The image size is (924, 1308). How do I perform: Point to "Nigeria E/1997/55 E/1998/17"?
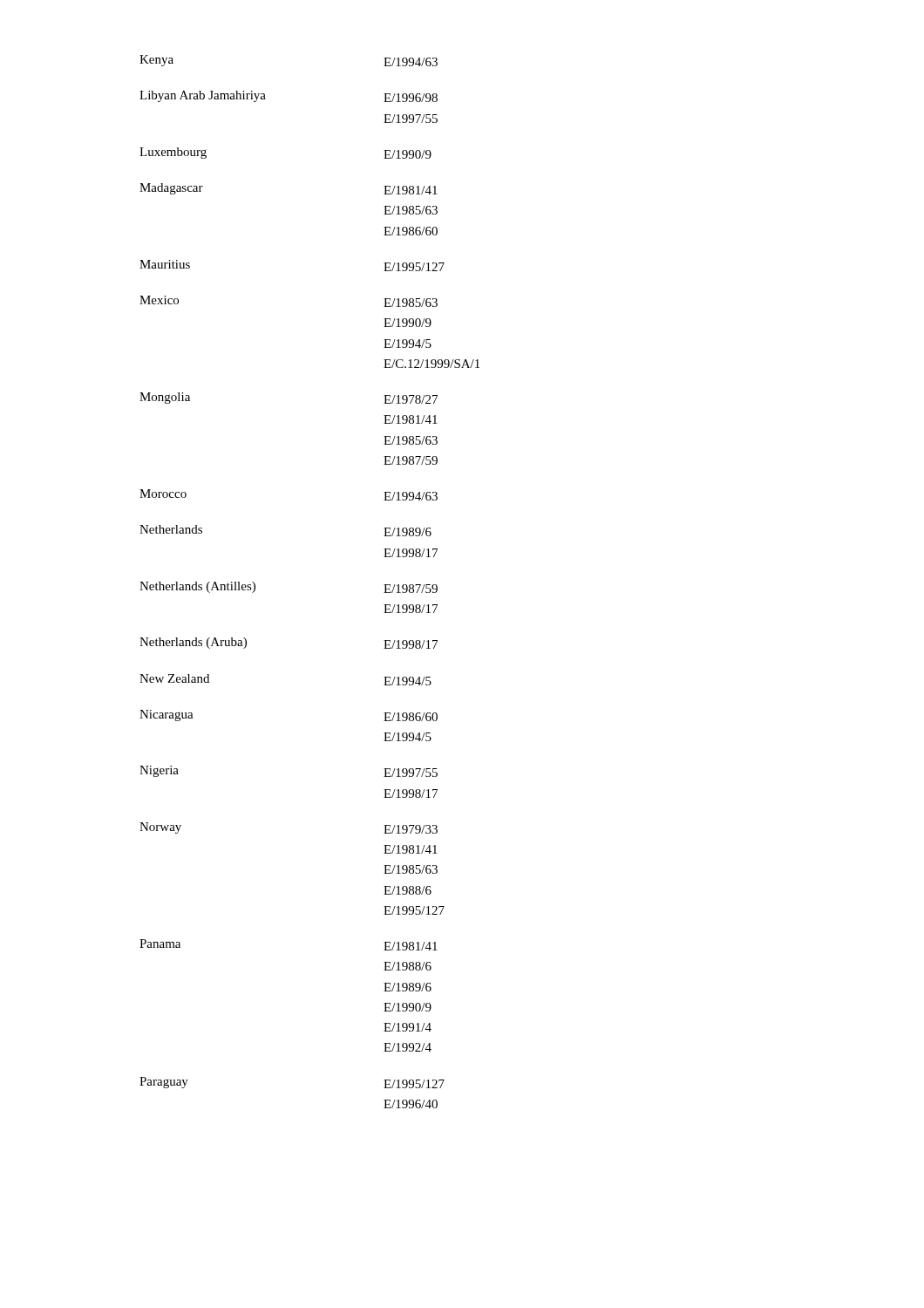pos(162,771)
